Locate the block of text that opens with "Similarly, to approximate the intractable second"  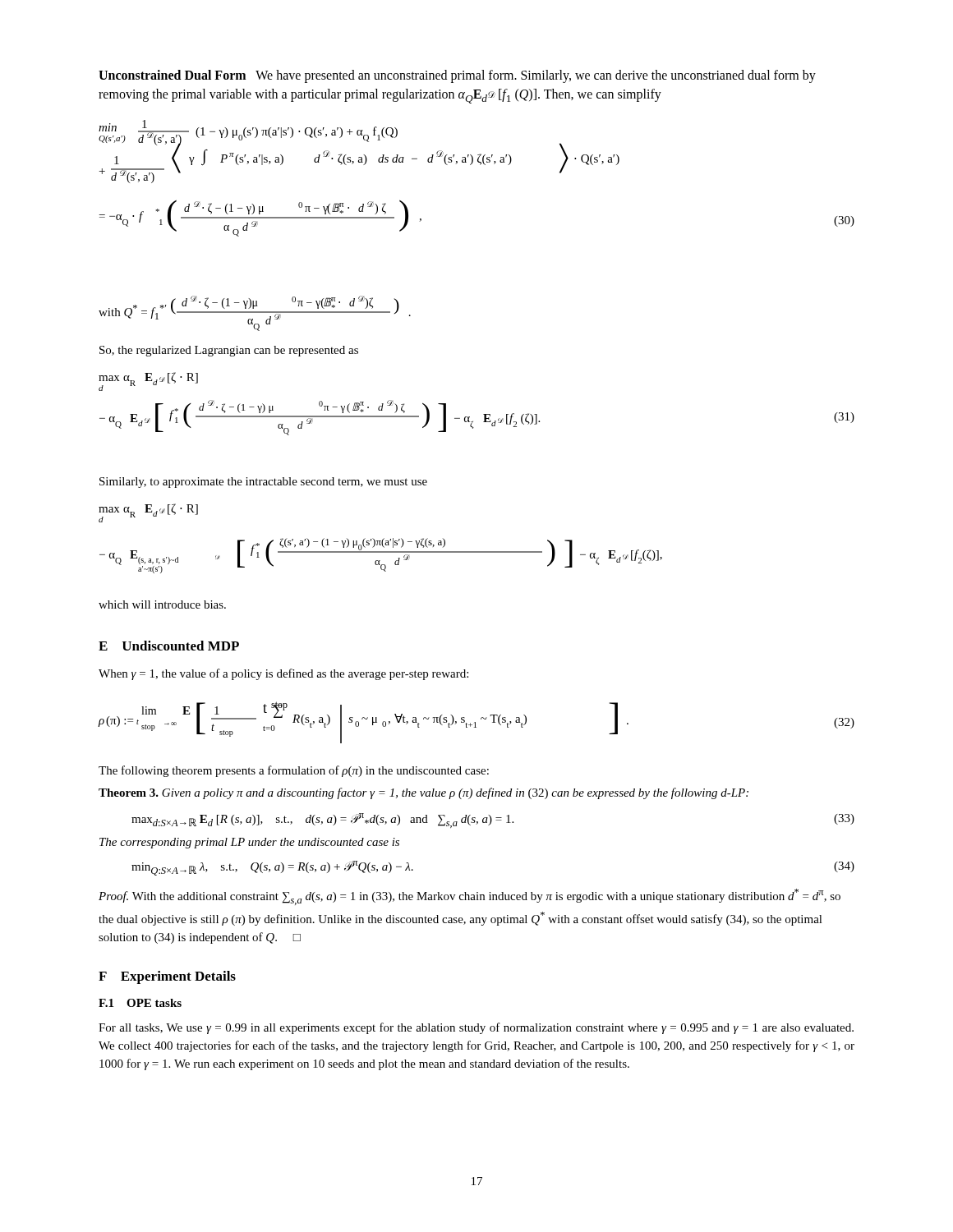point(263,481)
